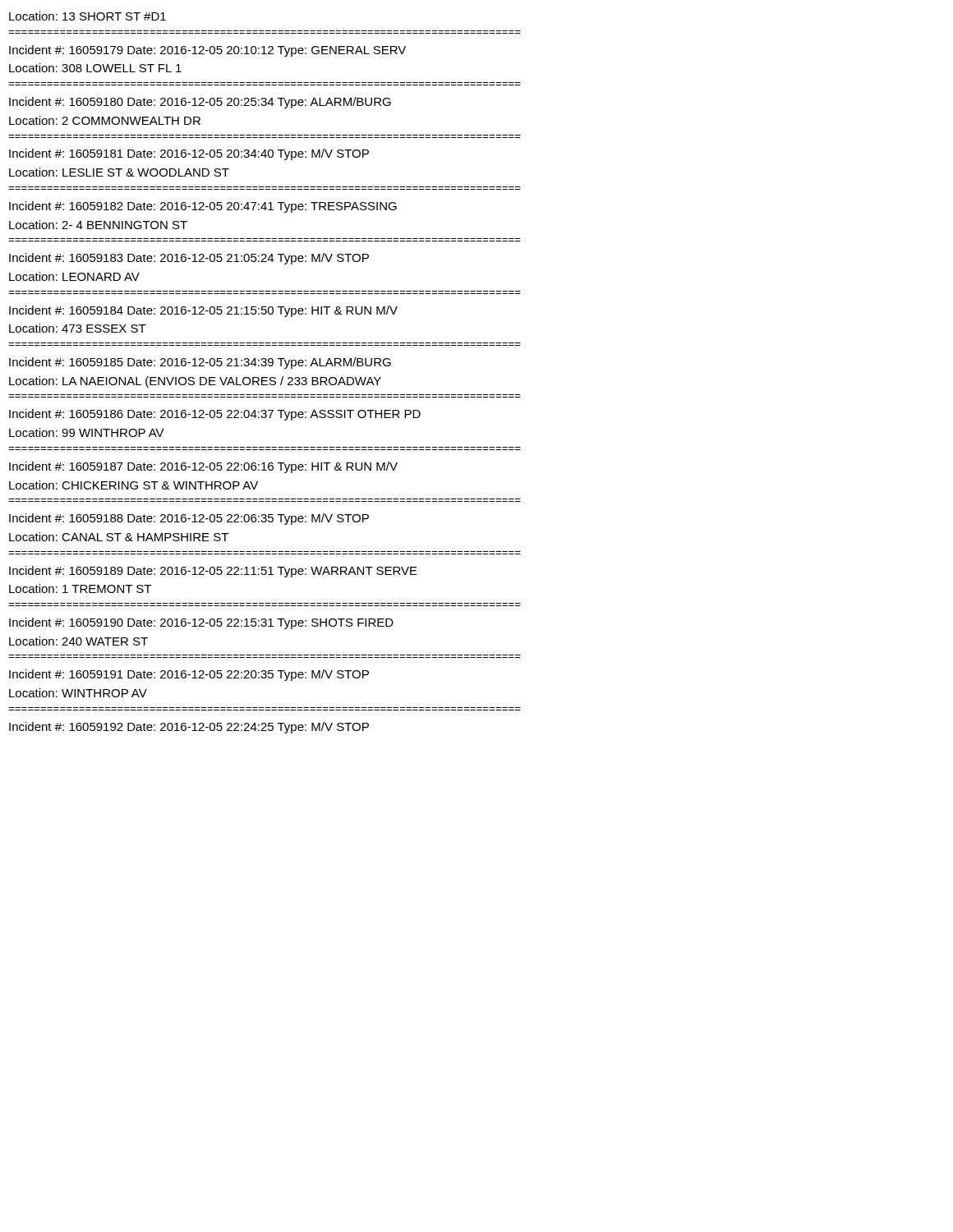Find the list item that reads "Incident #: 16059187 Date: 2016-12-05 22:06:16 Type:"

coord(203,467)
